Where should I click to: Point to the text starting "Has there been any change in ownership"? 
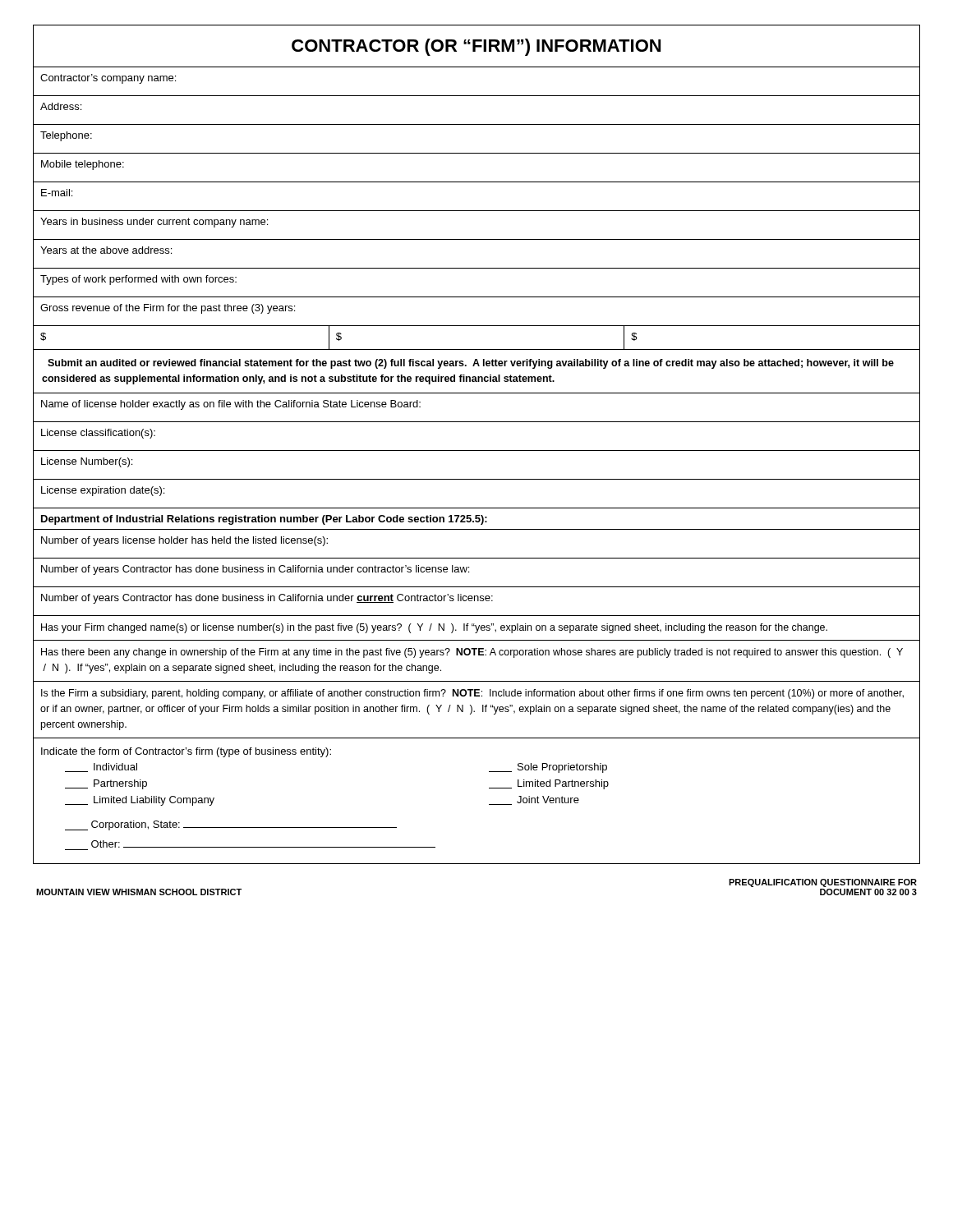point(472,660)
